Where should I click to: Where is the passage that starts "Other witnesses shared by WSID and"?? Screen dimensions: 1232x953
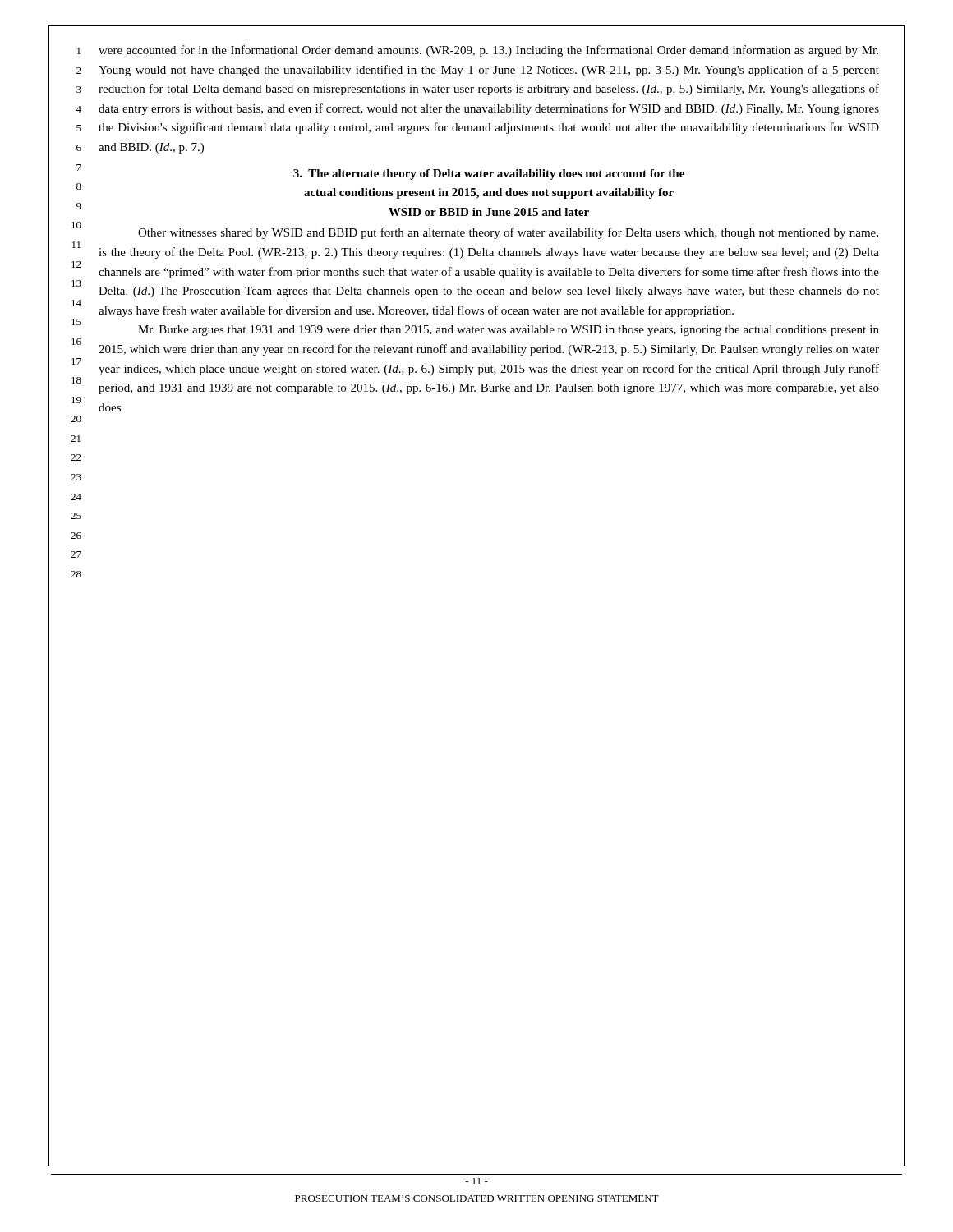coord(489,271)
